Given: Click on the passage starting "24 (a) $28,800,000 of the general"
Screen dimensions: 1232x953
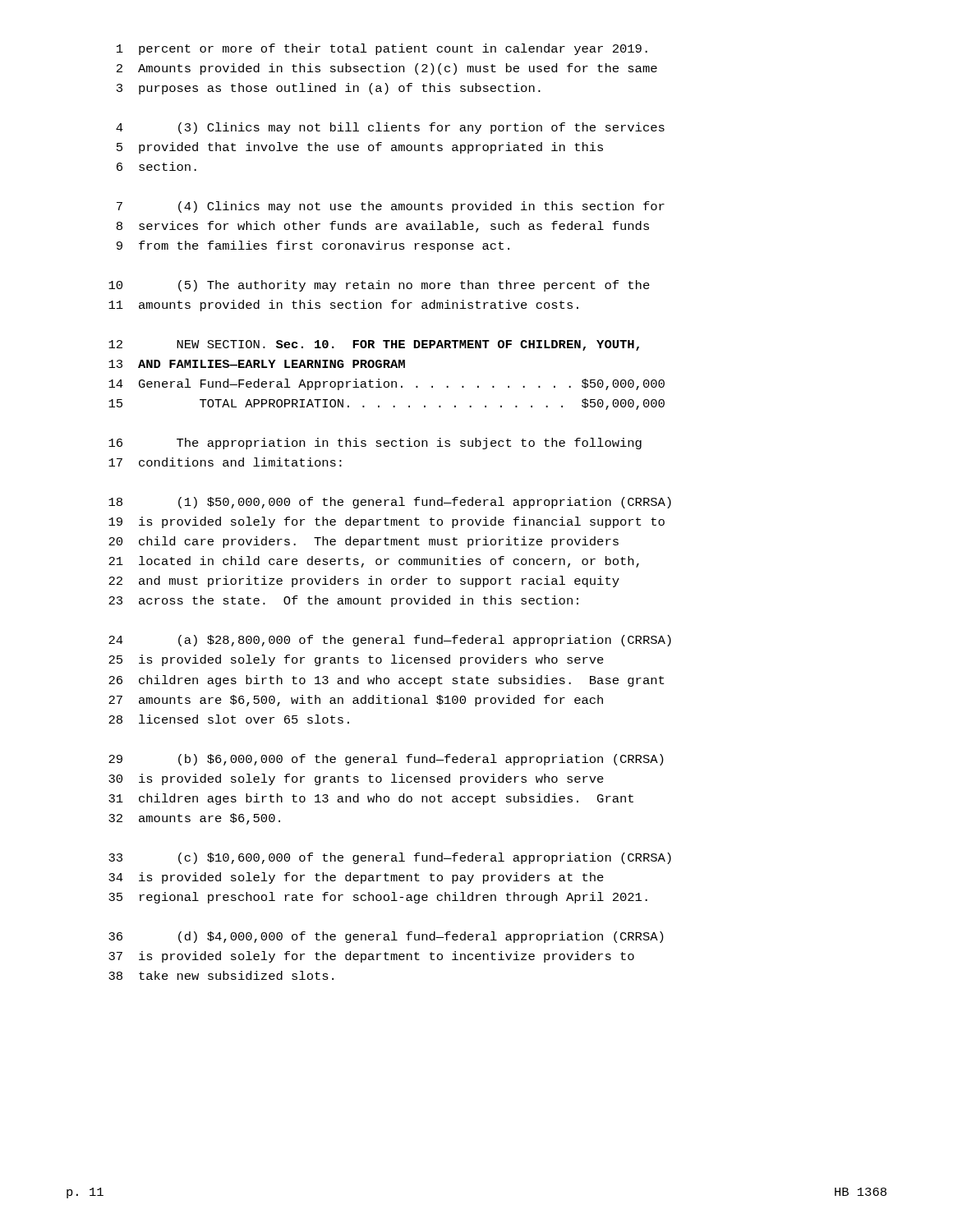Looking at the screenshot, I should pos(490,680).
